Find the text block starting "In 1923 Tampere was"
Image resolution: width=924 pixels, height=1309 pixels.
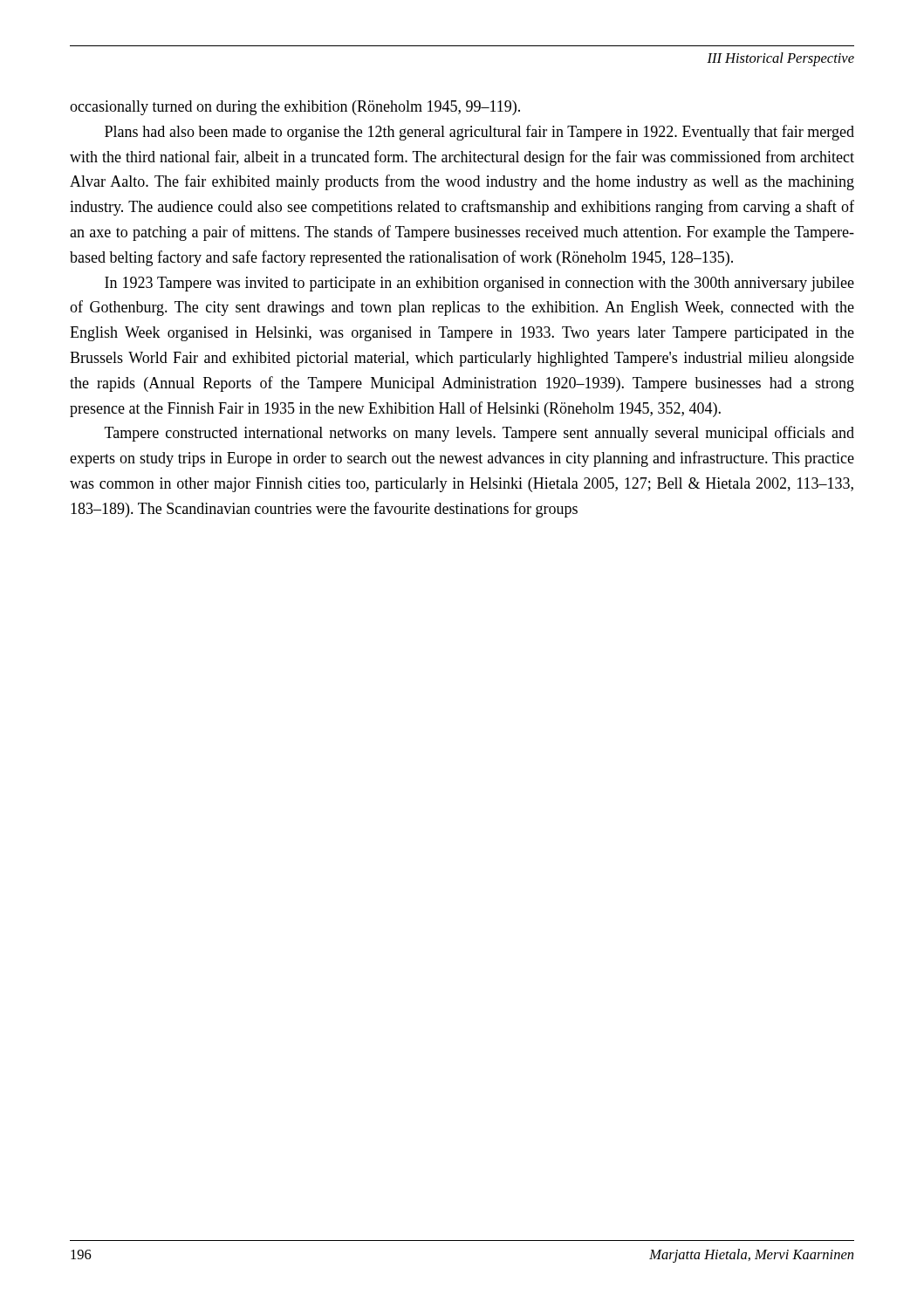462,345
